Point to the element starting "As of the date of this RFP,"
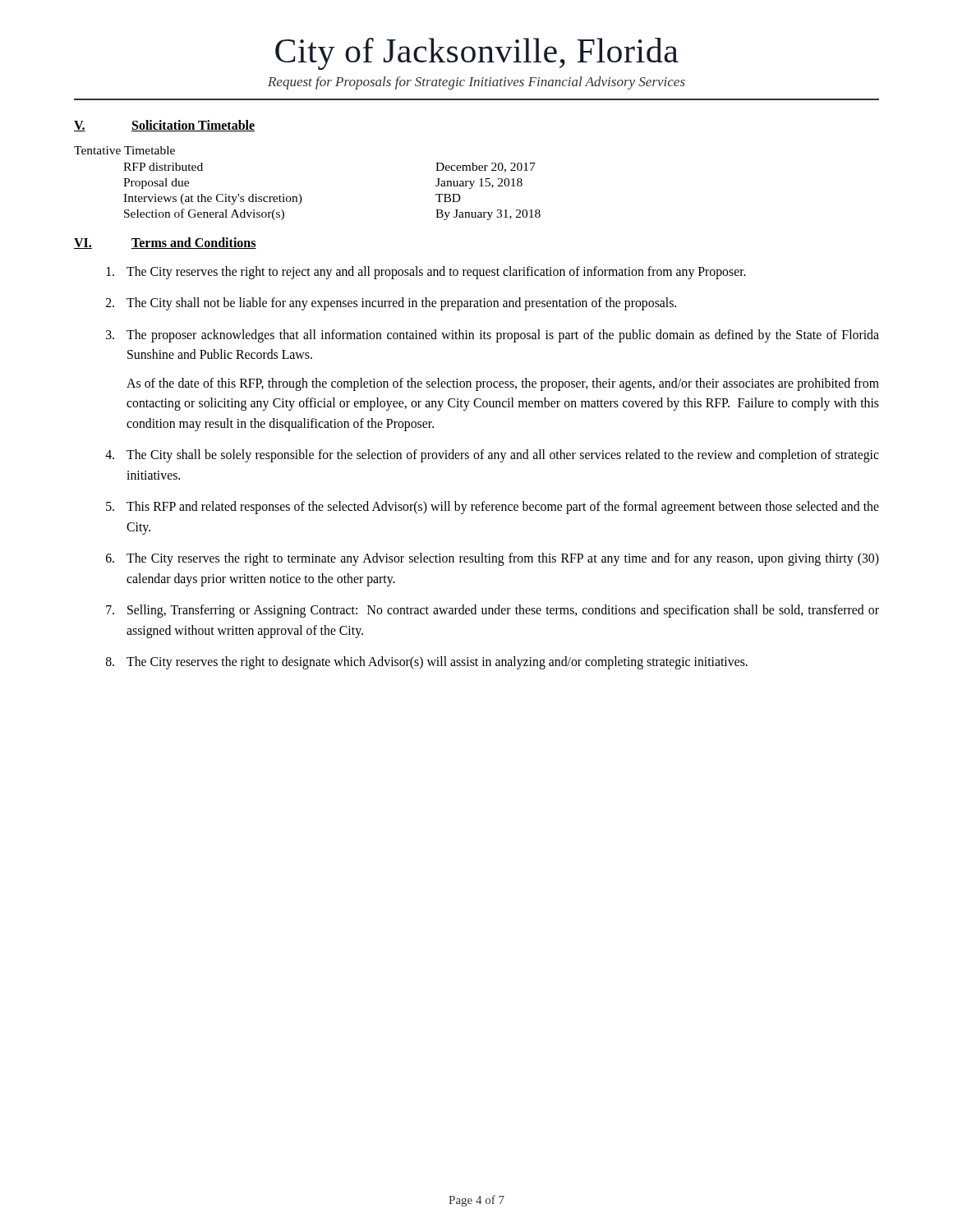This screenshot has height=1232, width=953. coord(503,403)
